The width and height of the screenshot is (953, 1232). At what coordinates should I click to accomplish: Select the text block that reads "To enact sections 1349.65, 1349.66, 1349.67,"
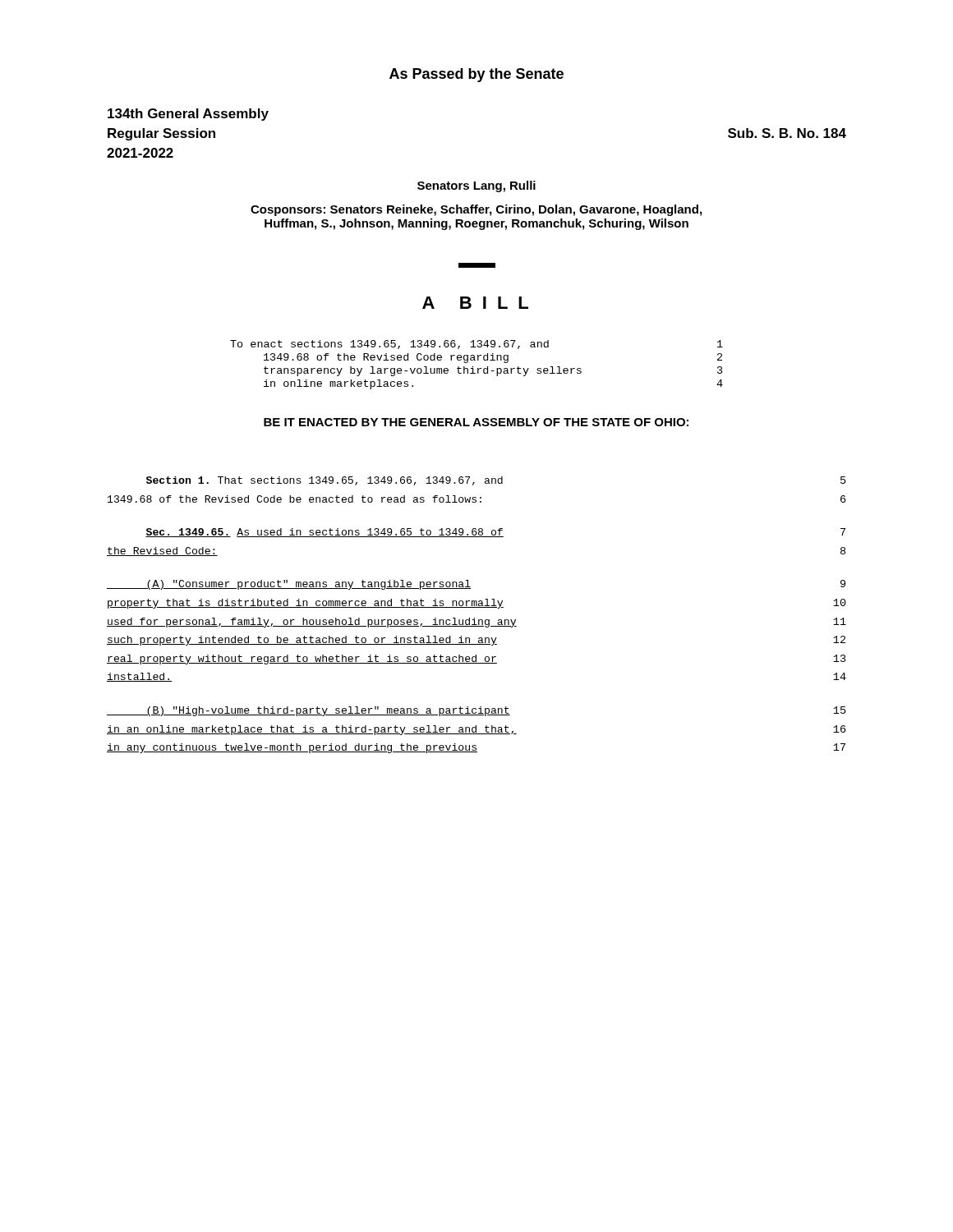coord(476,364)
